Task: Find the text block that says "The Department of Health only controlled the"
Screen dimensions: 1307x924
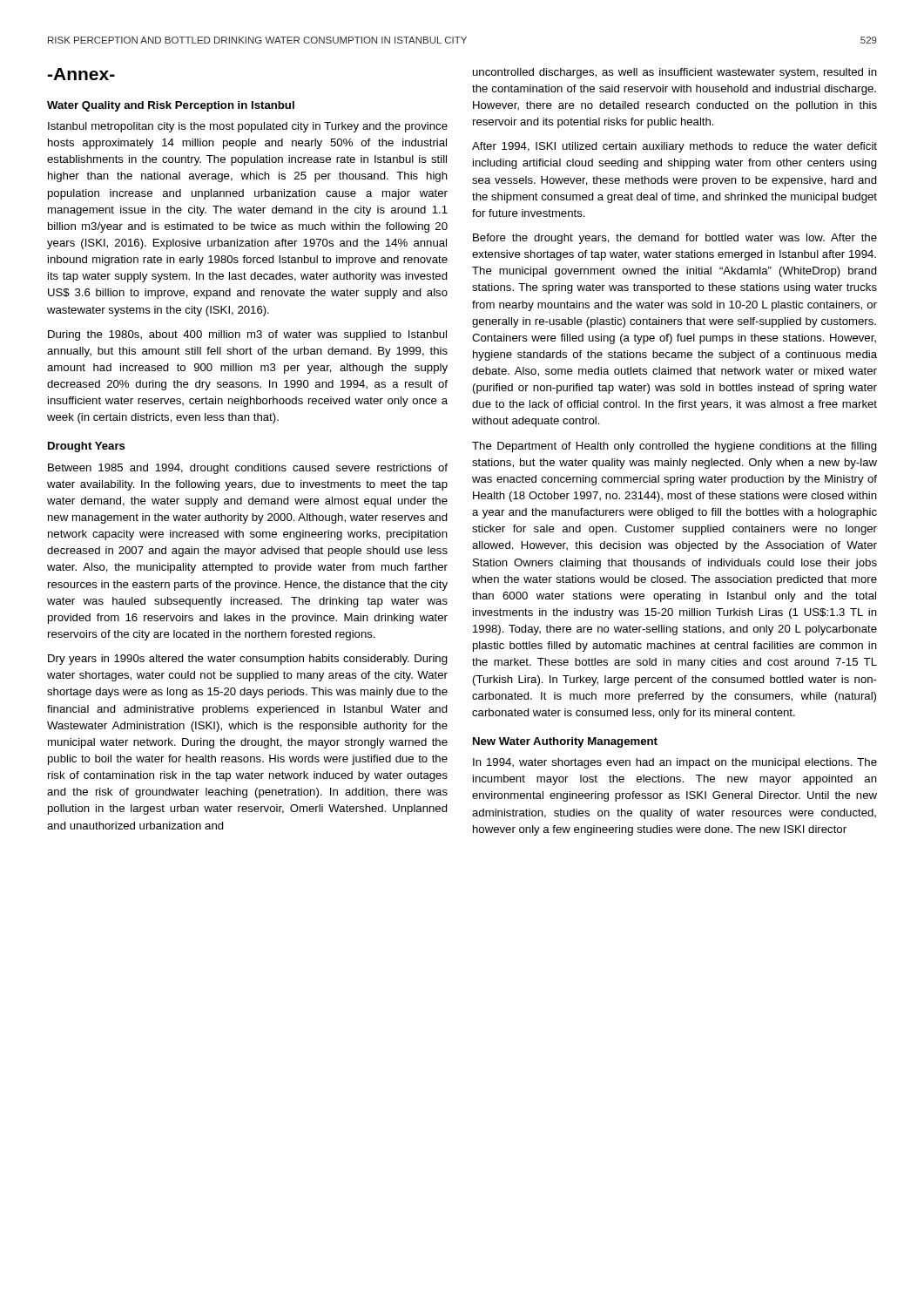Action: point(674,579)
